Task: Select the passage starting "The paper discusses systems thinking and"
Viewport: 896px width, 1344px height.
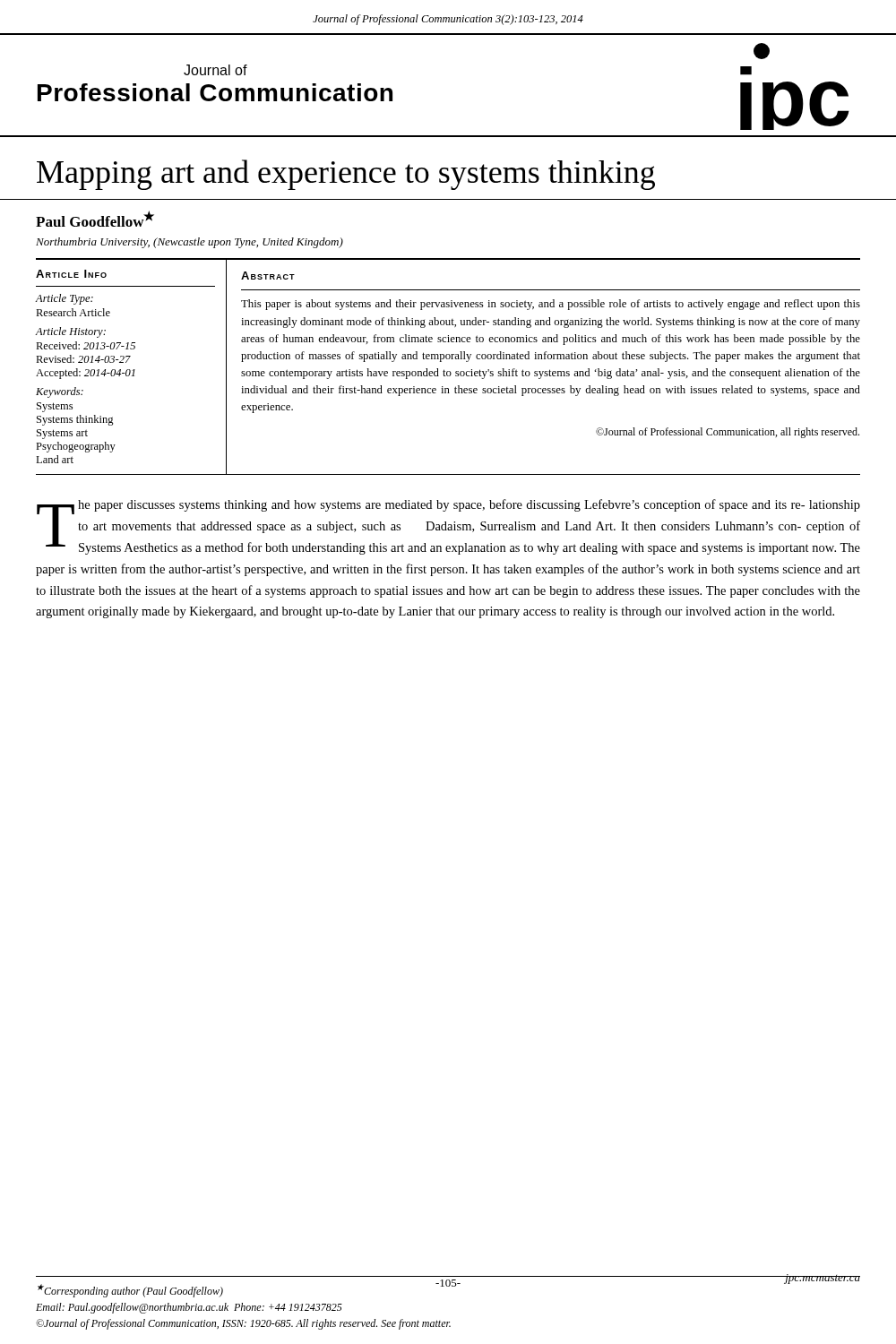Action: [x=448, y=556]
